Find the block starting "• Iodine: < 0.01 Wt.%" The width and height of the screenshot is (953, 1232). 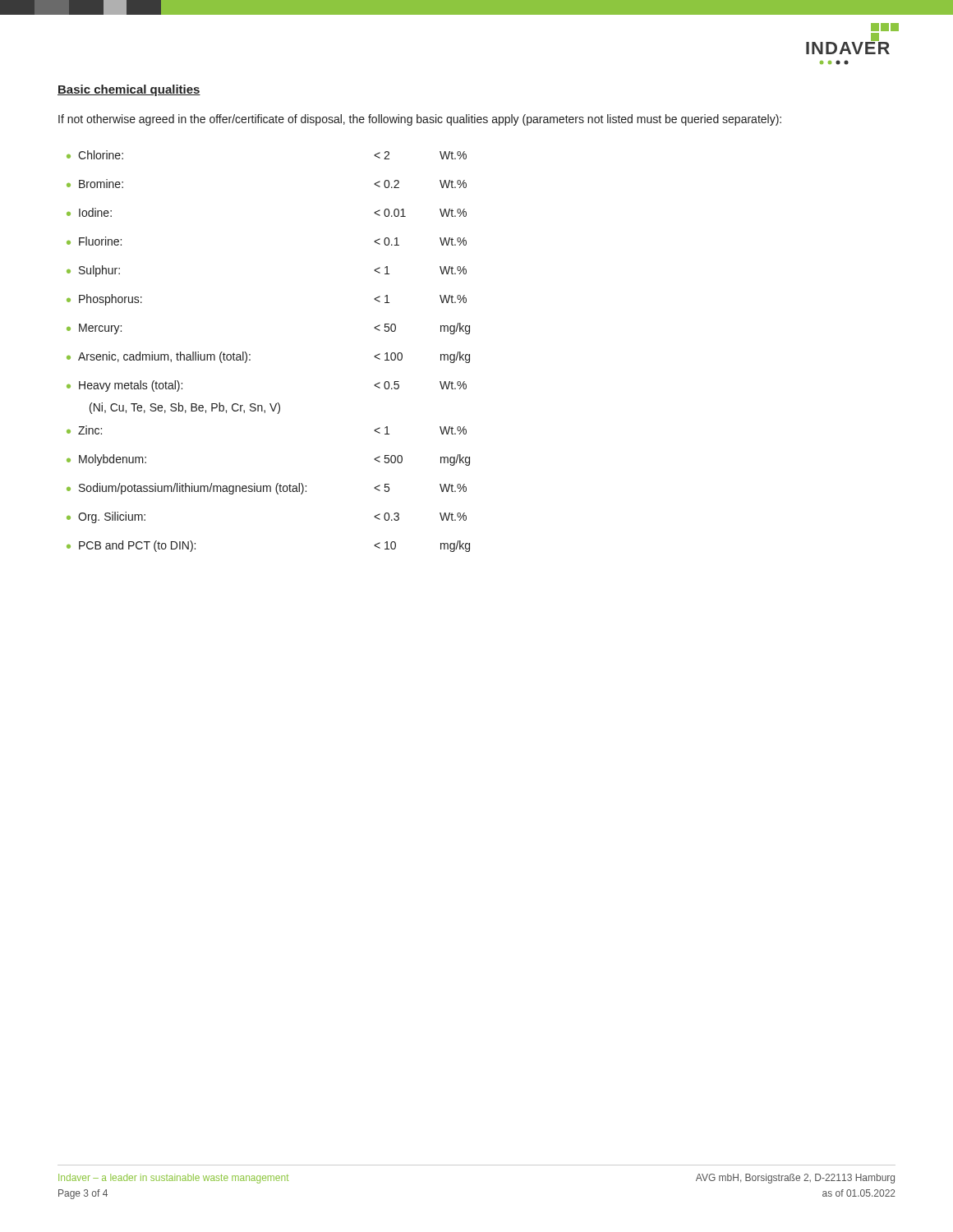pyautogui.click(x=90, y=211)
